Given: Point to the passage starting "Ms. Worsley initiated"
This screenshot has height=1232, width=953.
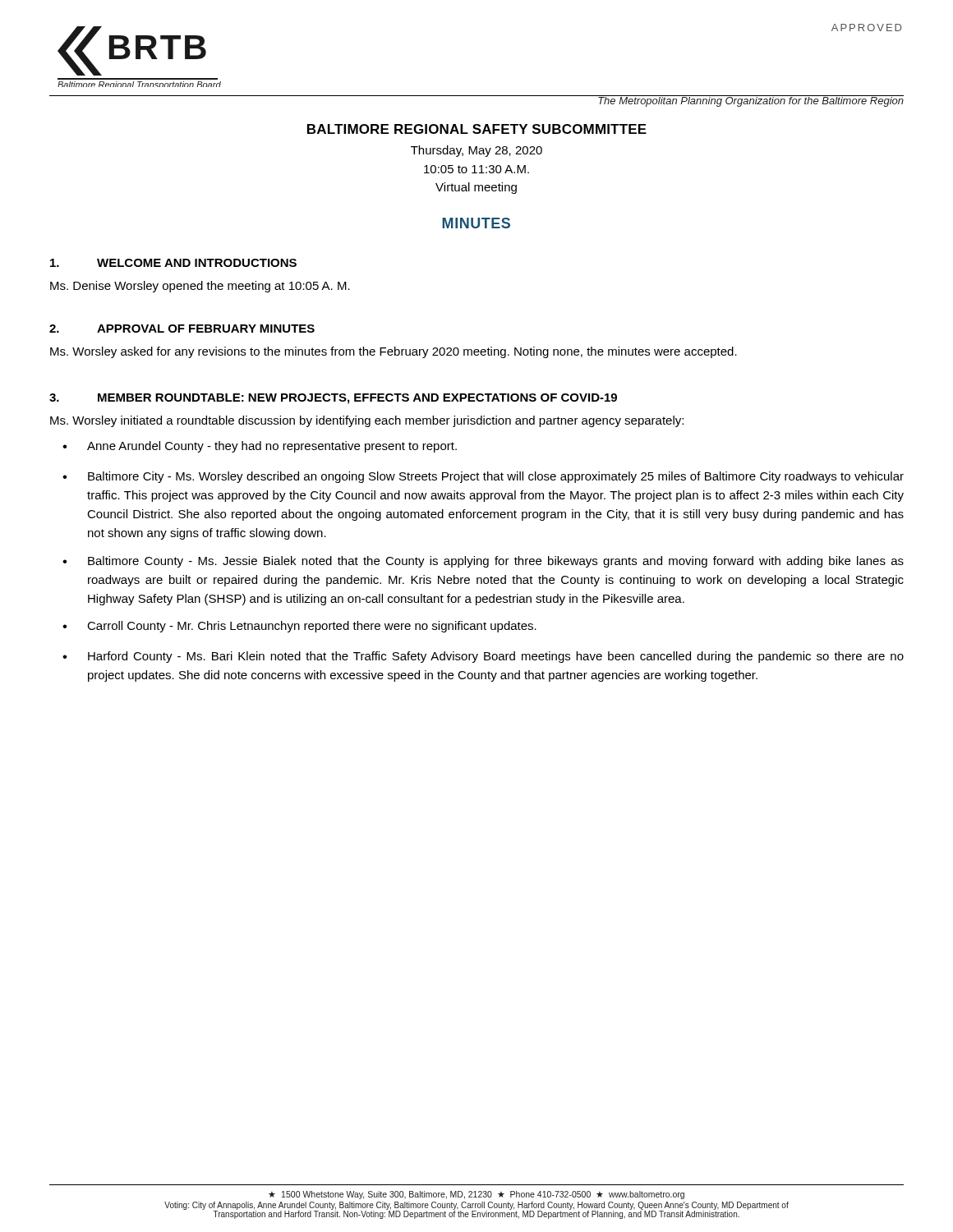Looking at the screenshot, I should tap(367, 420).
